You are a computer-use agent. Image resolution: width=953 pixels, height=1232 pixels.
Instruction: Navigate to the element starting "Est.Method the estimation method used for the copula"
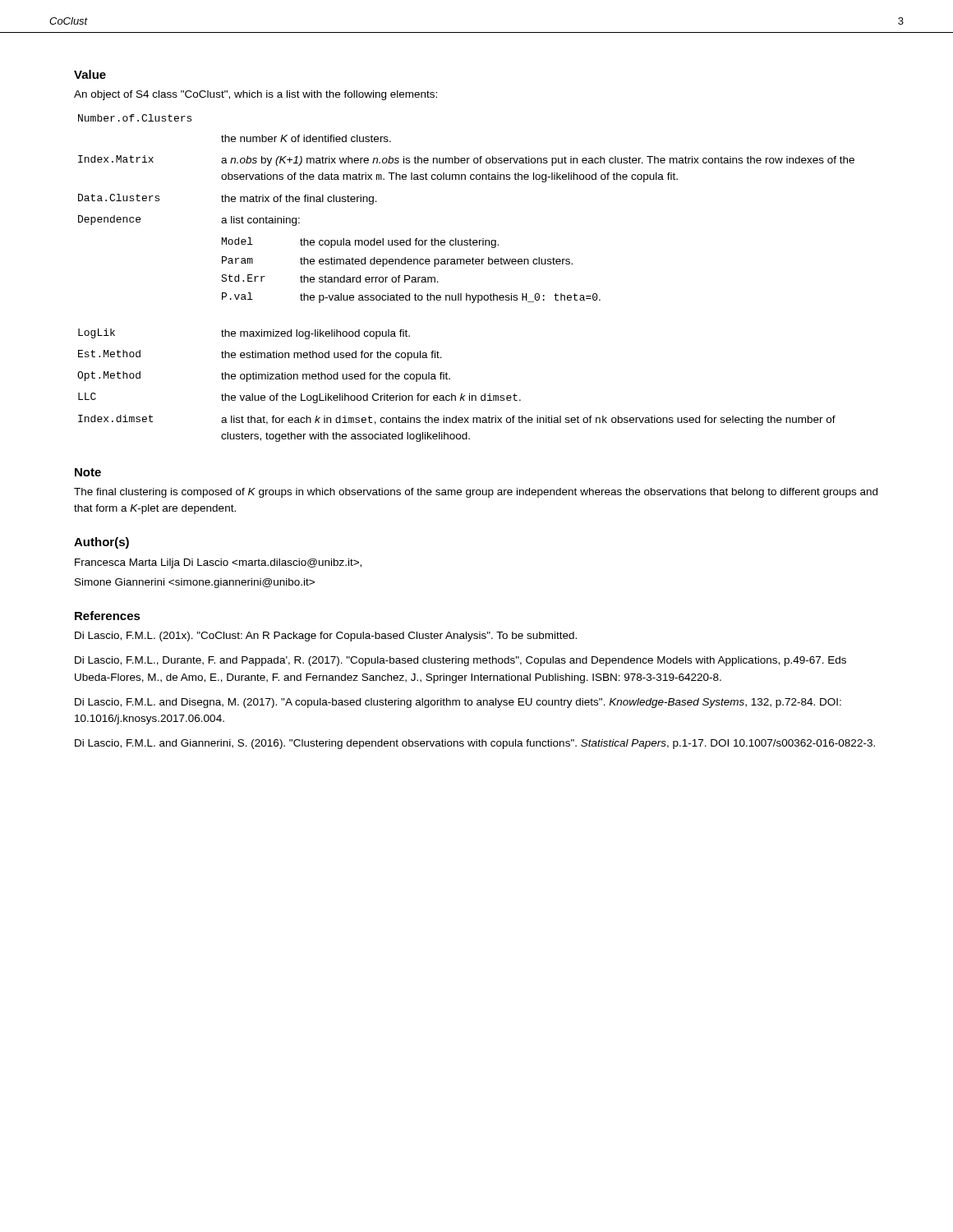tap(260, 355)
